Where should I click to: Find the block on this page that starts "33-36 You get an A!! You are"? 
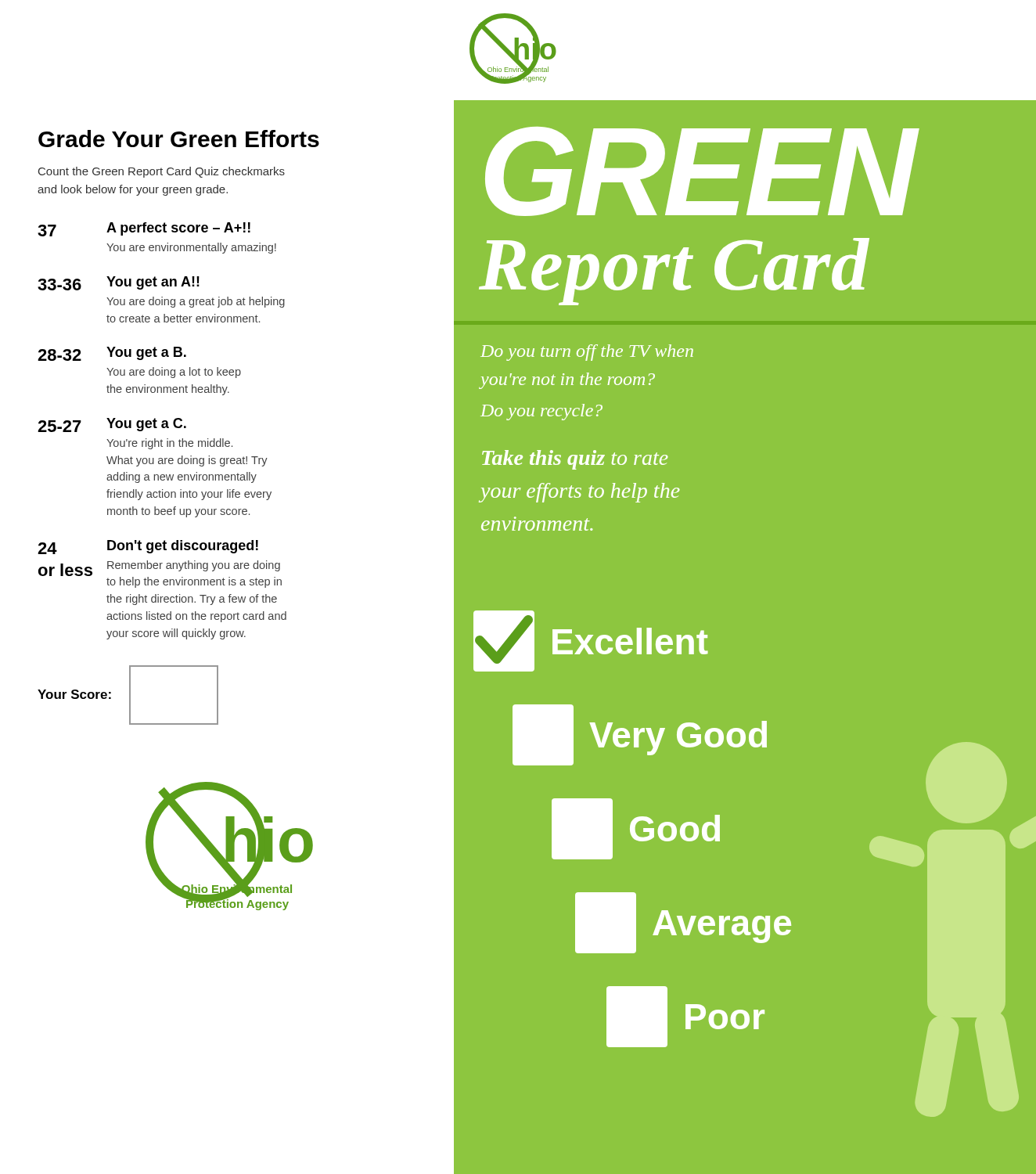pos(161,301)
